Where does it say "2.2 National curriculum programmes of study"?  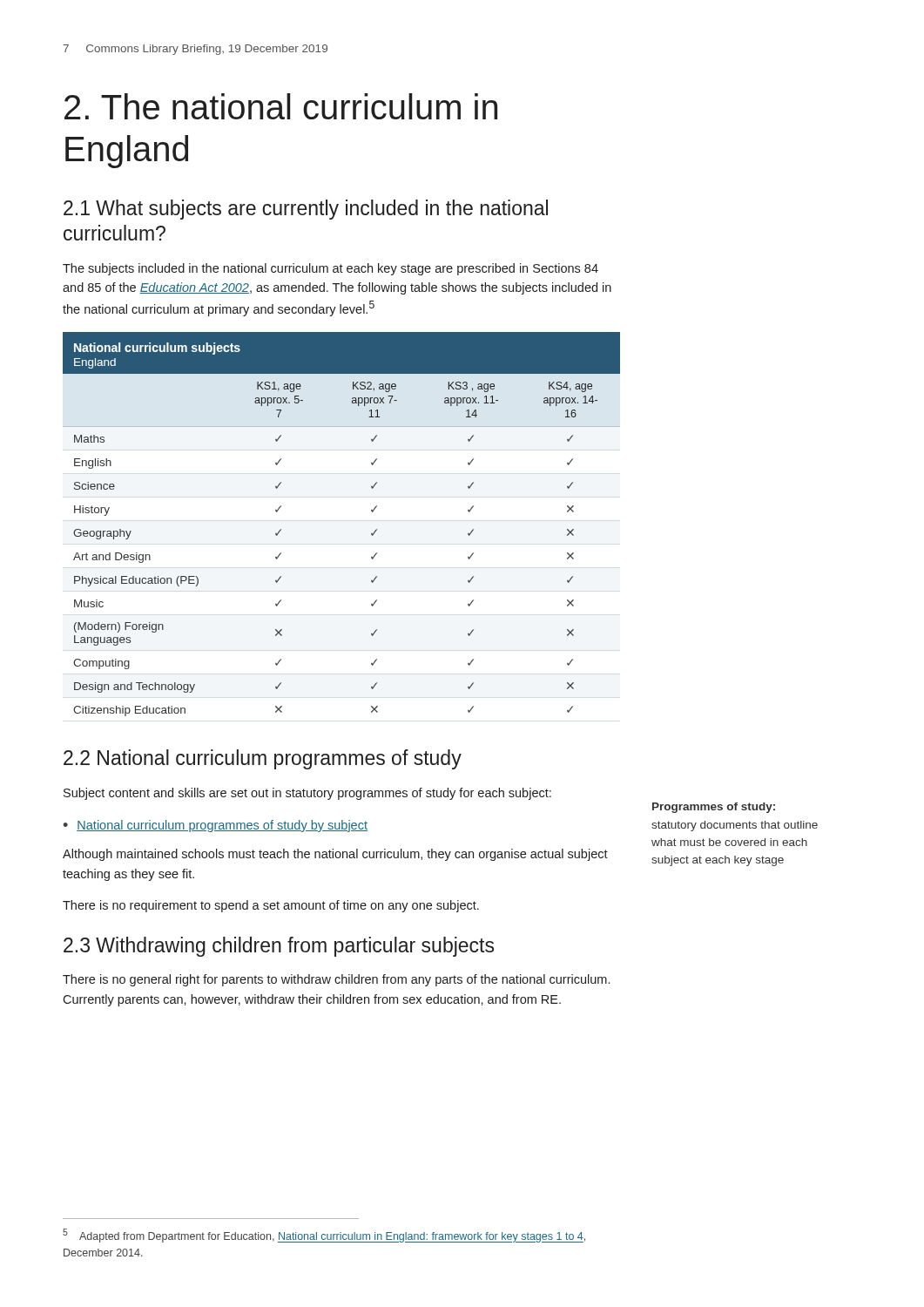pos(262,759)
